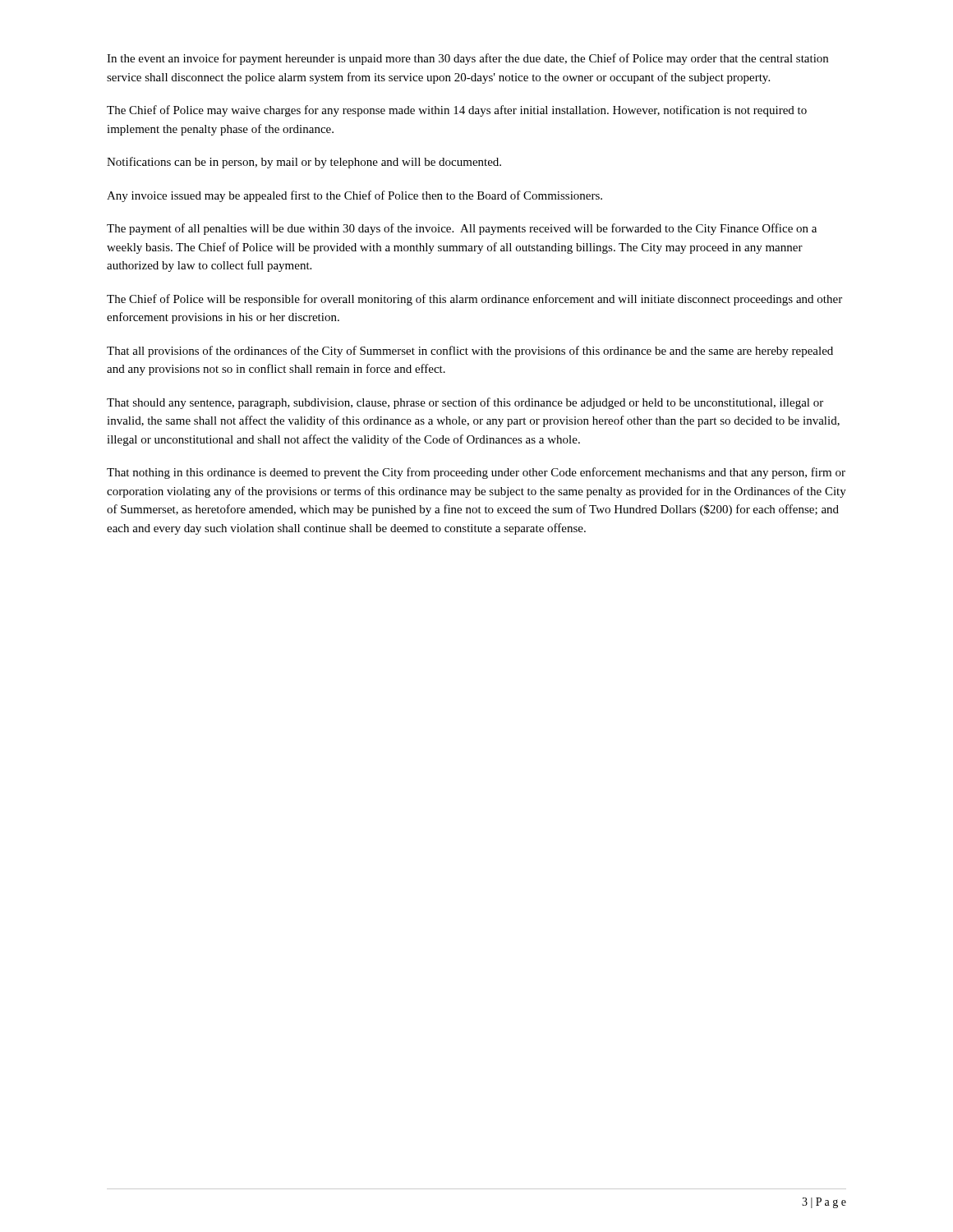
Task: Navigate to the passage starting "That should any sentence, paragraph, subdivision, clause, phrase"
Action: pyautogui.click(x=473, y=421)
